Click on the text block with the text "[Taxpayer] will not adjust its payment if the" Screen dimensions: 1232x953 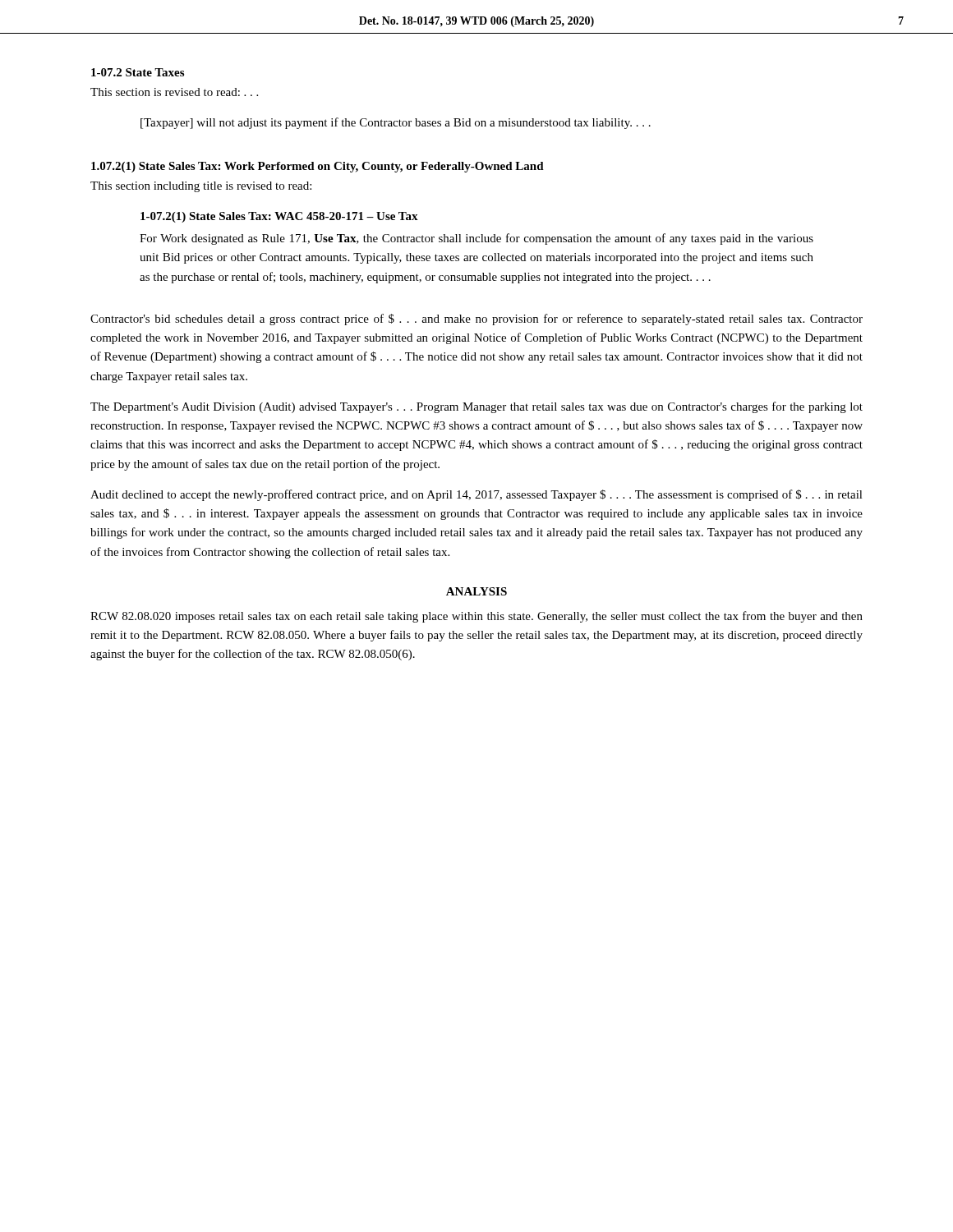tap(395, 123)
